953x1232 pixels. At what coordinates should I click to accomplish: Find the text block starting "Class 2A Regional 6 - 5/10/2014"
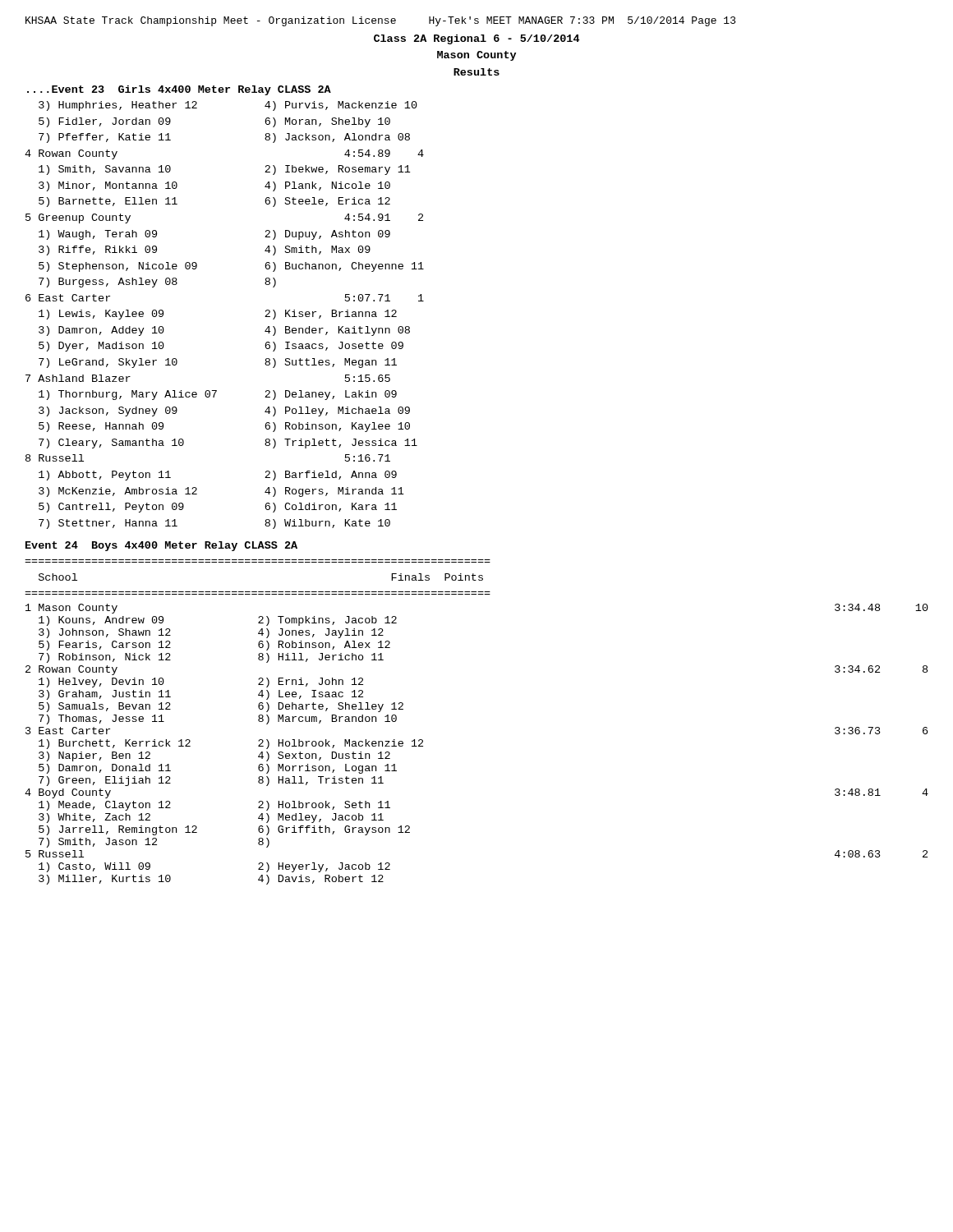point(476,56)
